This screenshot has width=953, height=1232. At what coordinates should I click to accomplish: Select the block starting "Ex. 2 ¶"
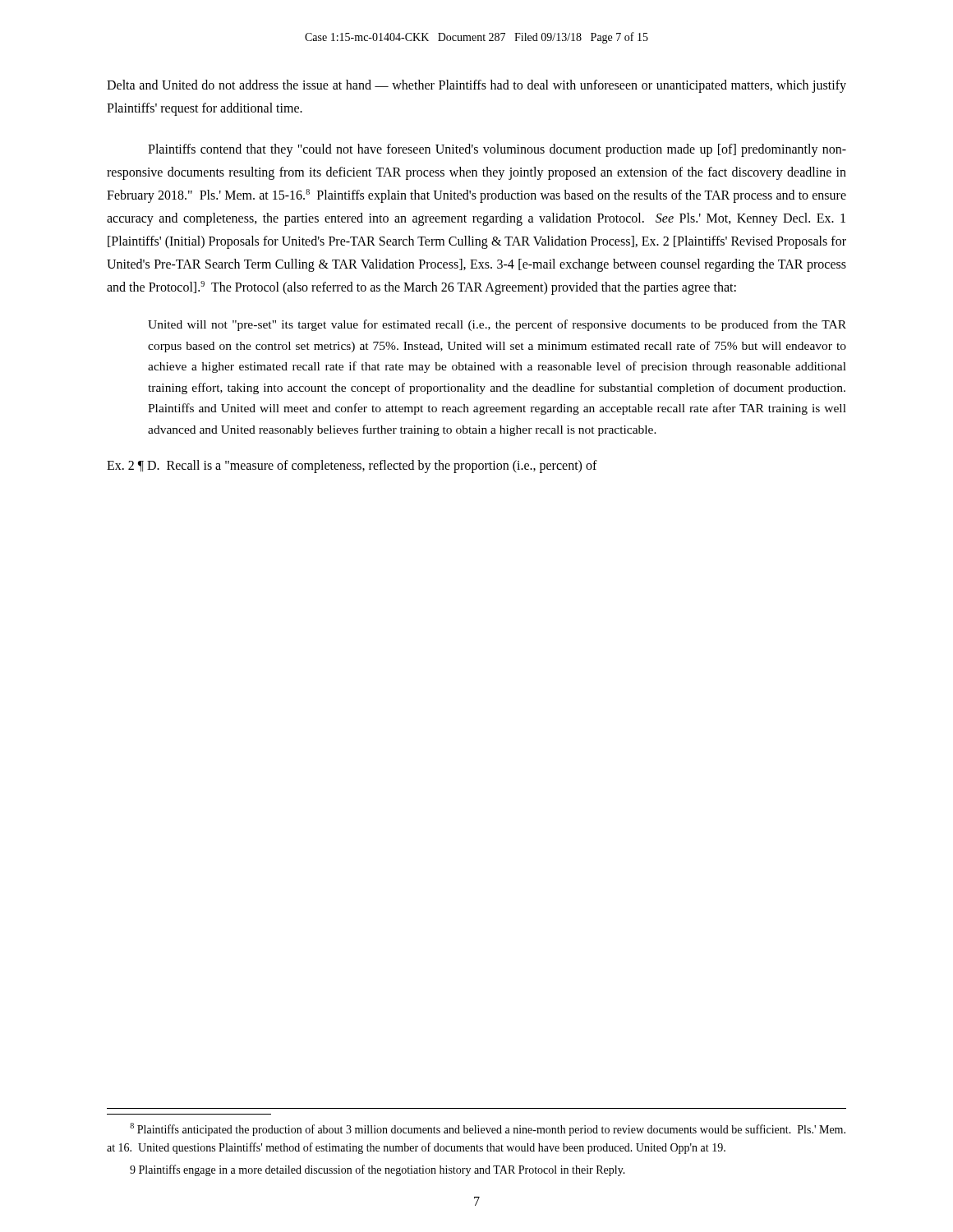[x=352, y=466]
